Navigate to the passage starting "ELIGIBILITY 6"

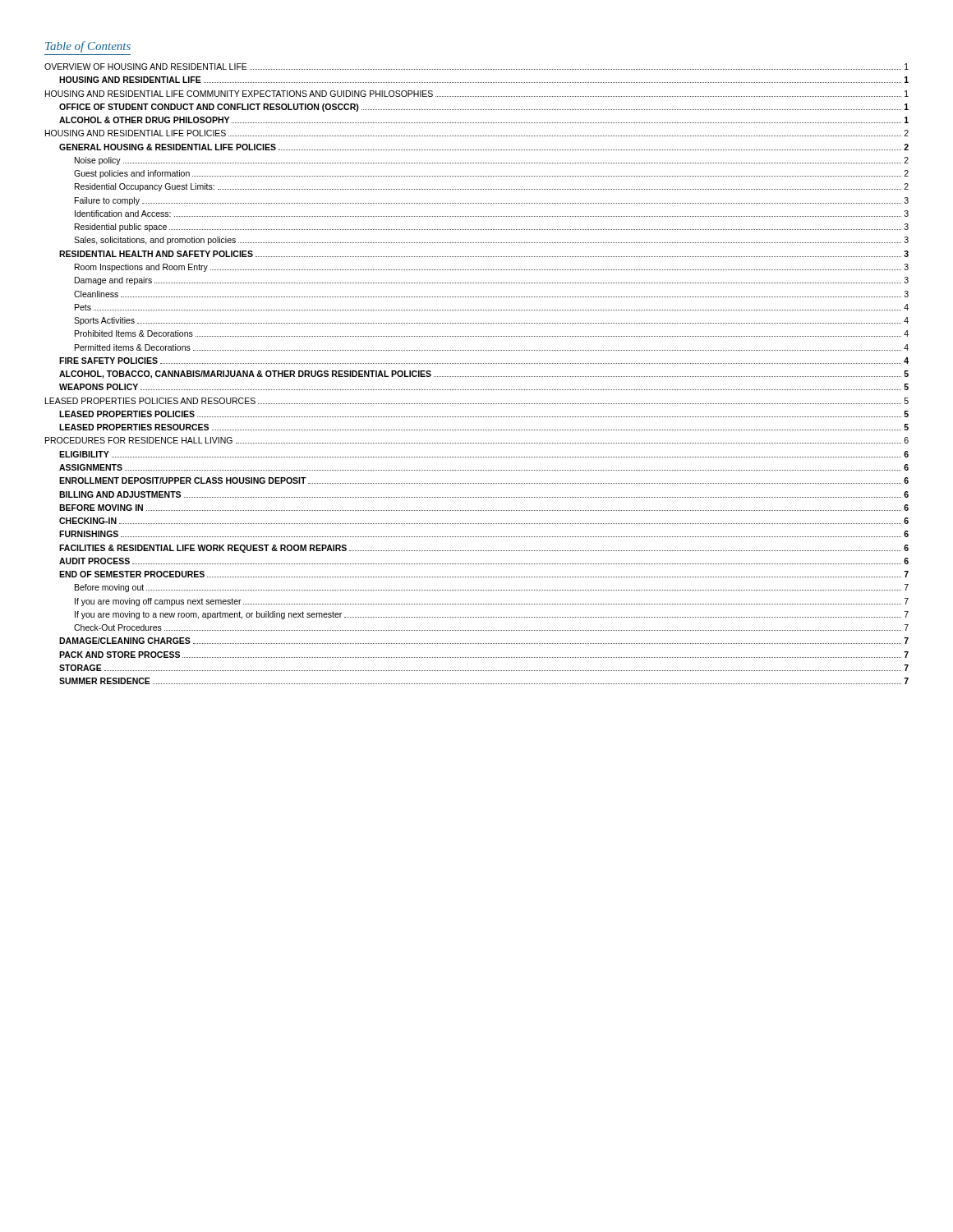tap(484, 454)
